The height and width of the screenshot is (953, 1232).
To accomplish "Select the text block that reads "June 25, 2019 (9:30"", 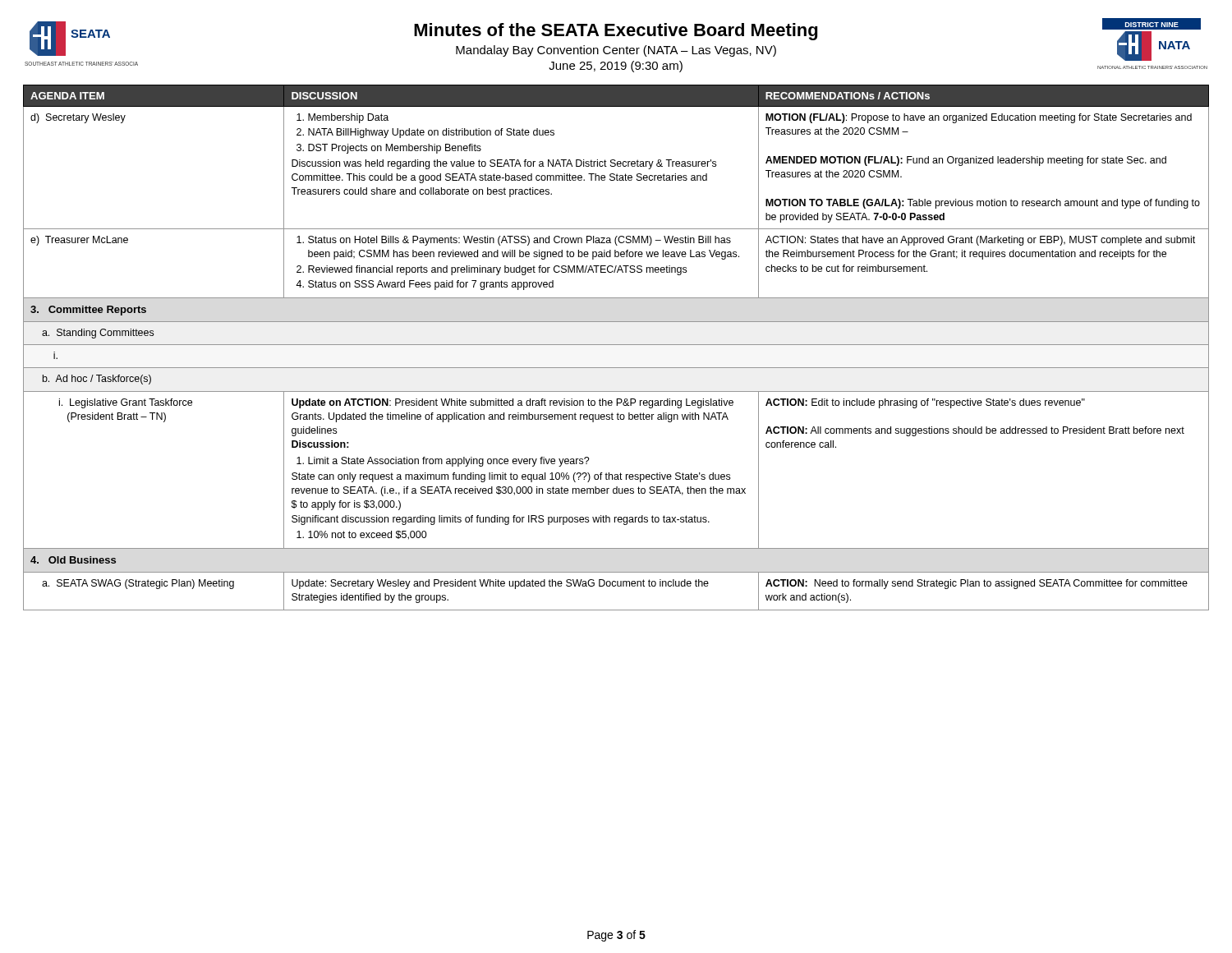I will tap(616, 65).
